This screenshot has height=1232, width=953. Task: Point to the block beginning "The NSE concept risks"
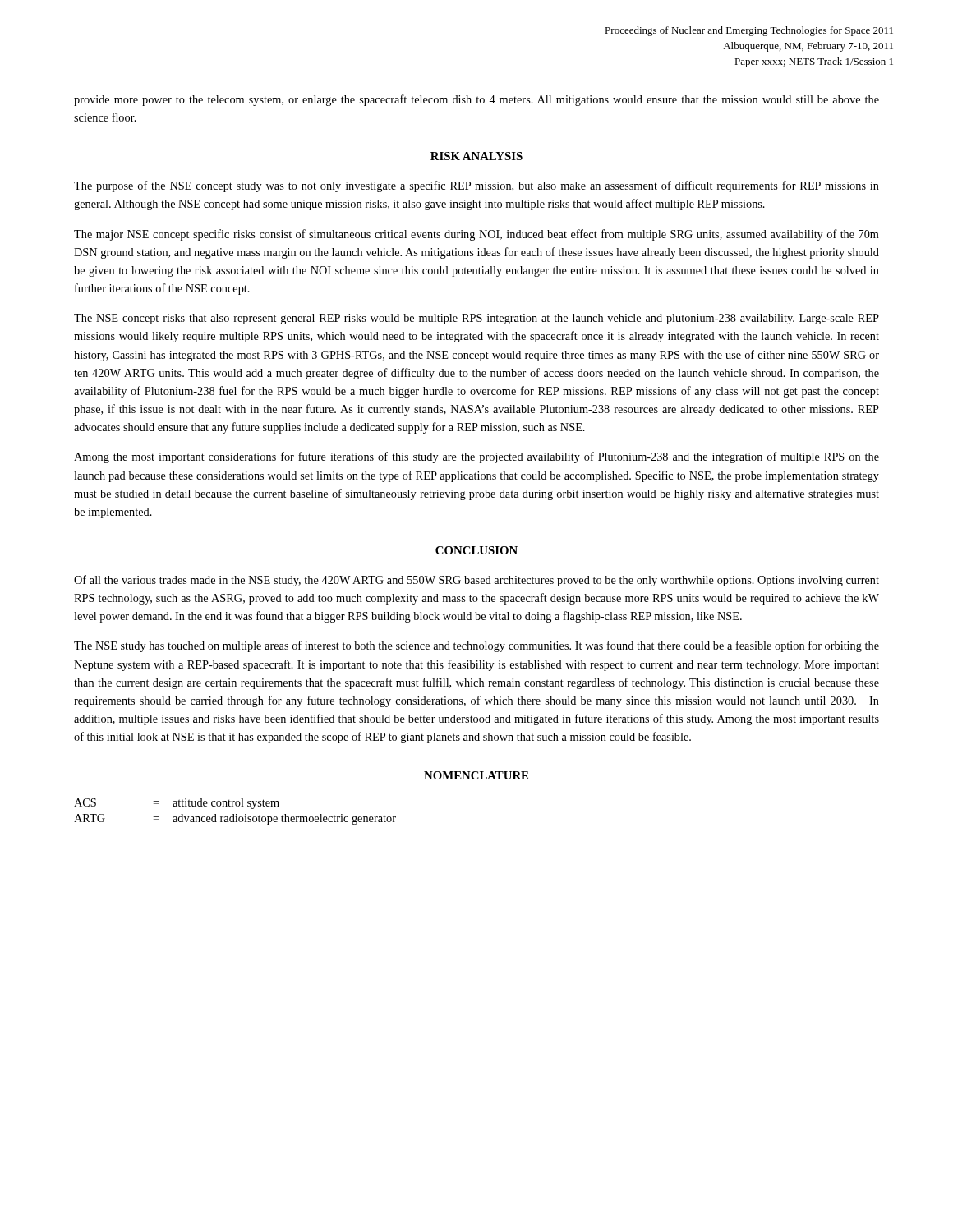click(x=476, y=373)
